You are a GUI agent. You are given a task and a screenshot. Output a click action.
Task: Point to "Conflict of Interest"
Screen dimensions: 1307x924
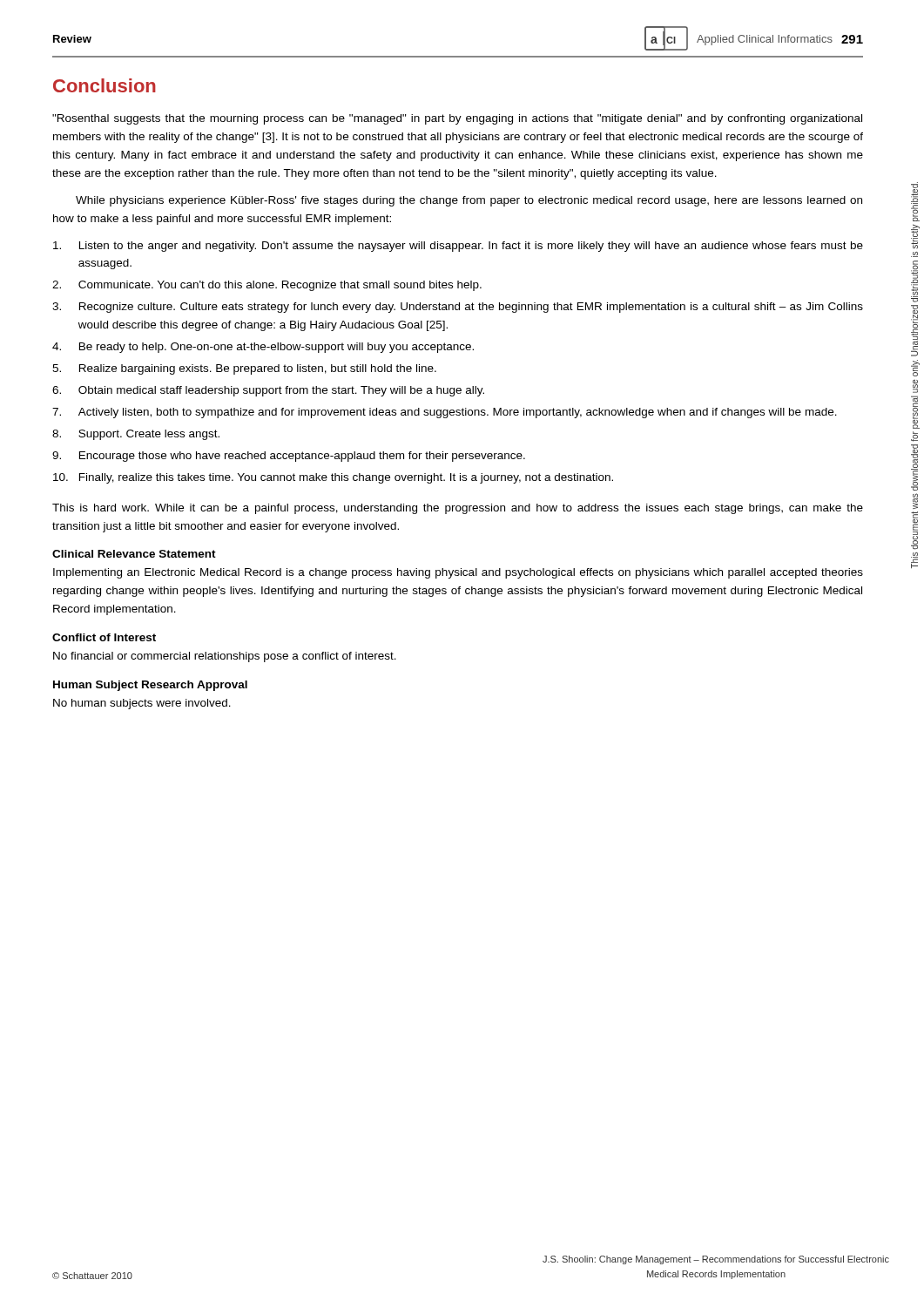coord(104,638)
